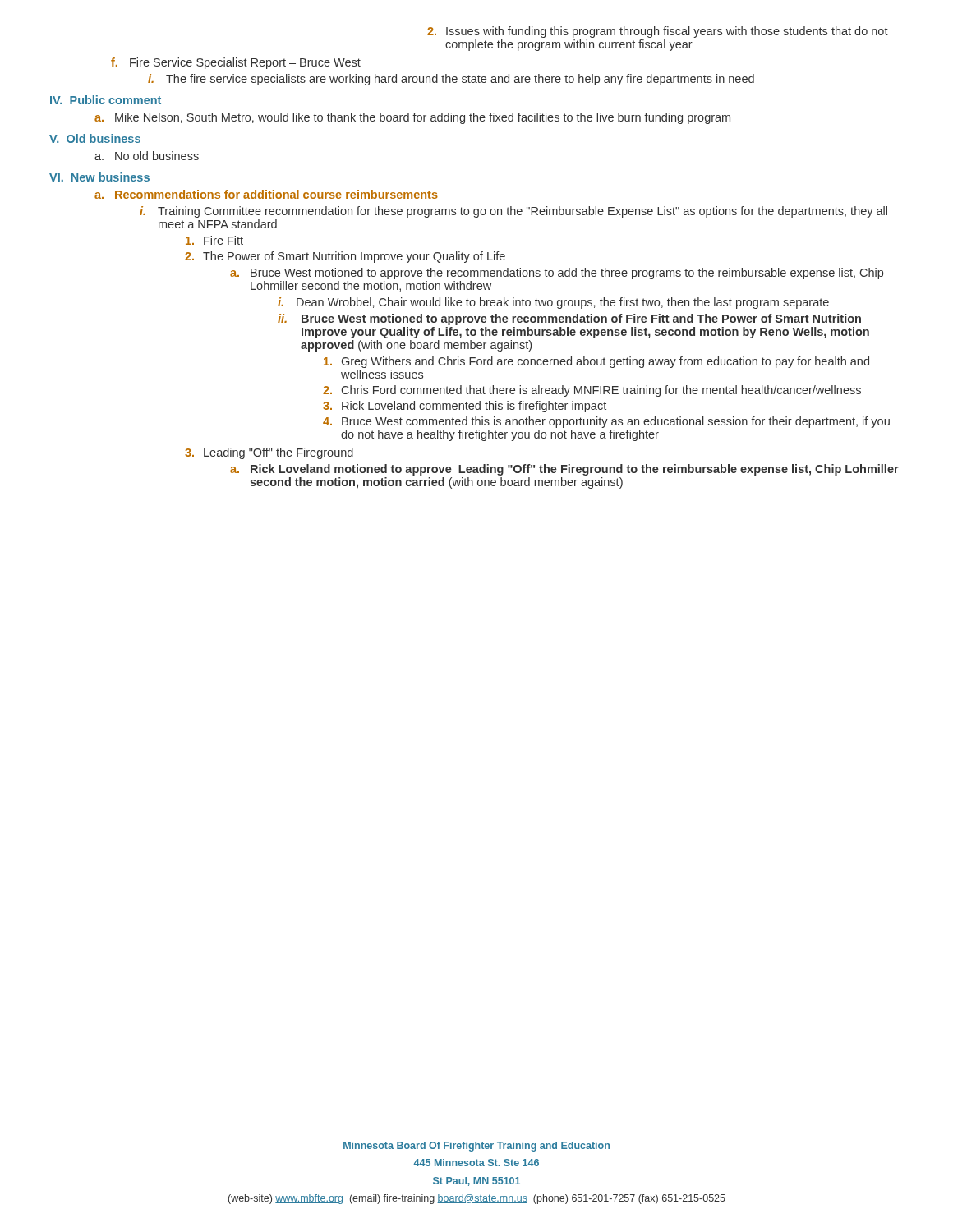Locate the list item that says "3. Leading "Off" the Fireground"
The image size is (953, 1232).
click(x=544, y=453)
